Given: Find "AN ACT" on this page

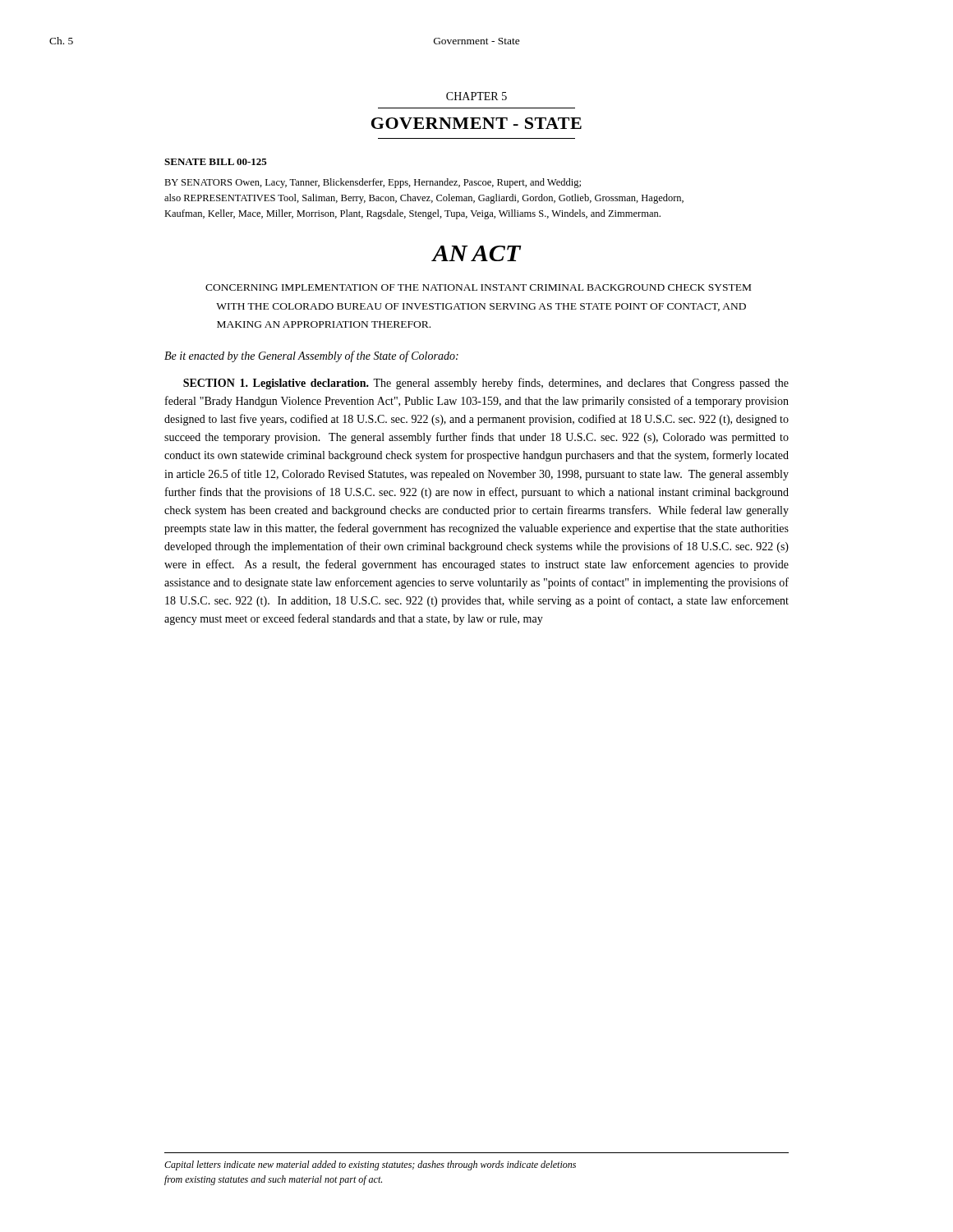Looking at the screenshot, I should tap(476, 253).
